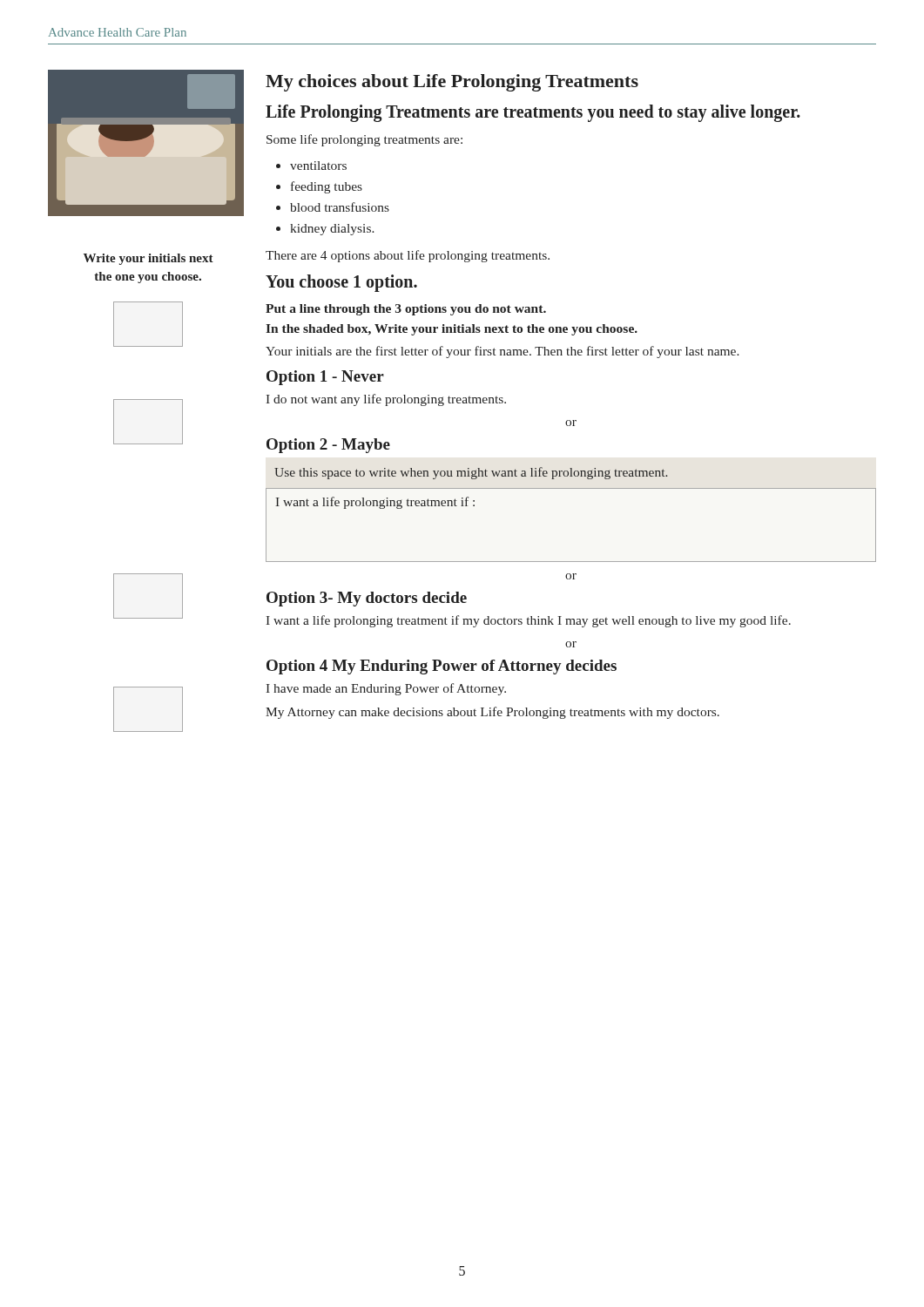Locate the section header that says "Option 2 - Maybe"

328,444
